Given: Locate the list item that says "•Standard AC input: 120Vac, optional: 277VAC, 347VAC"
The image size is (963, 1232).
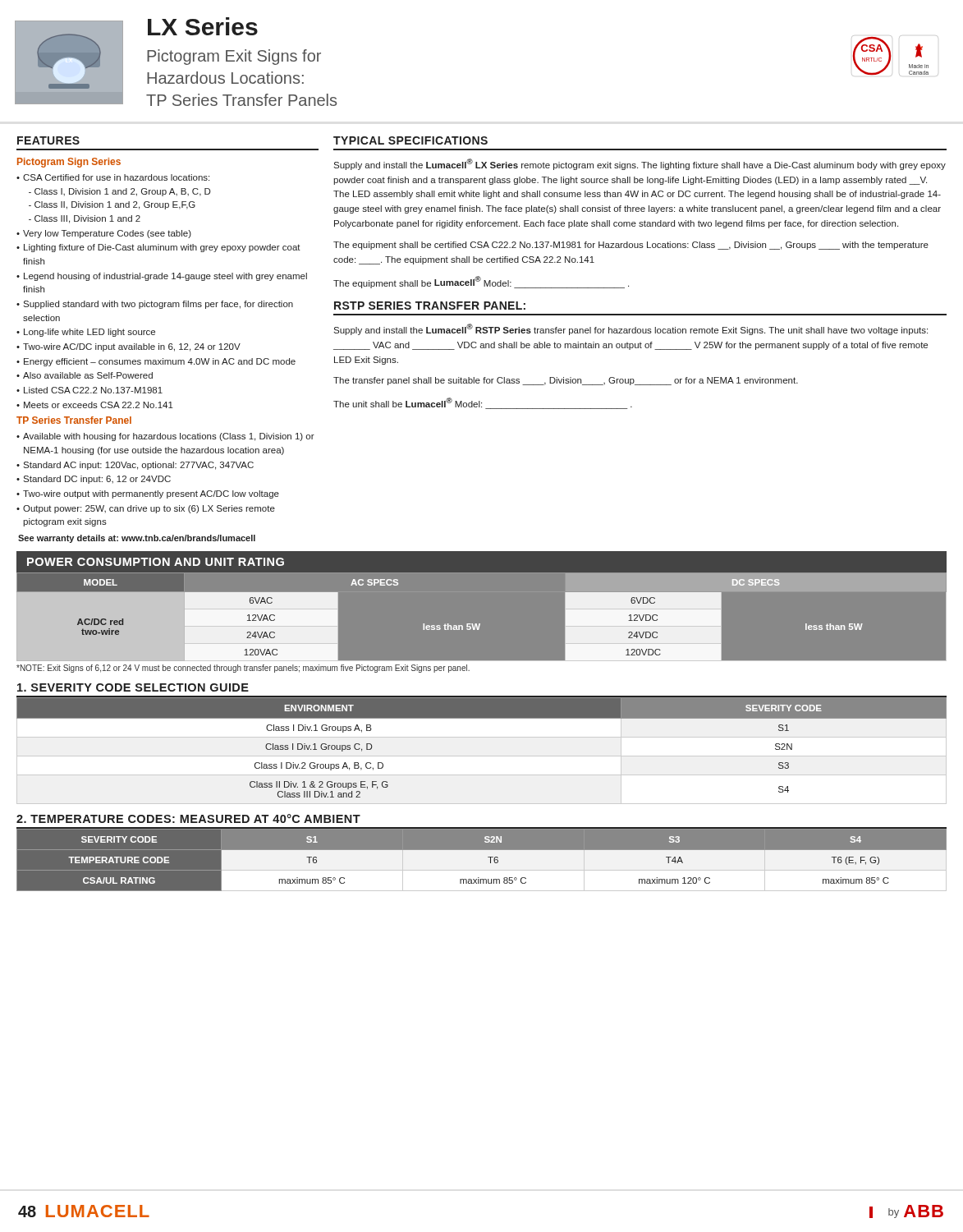Looking at the screenshot, I should click(135, 465).
